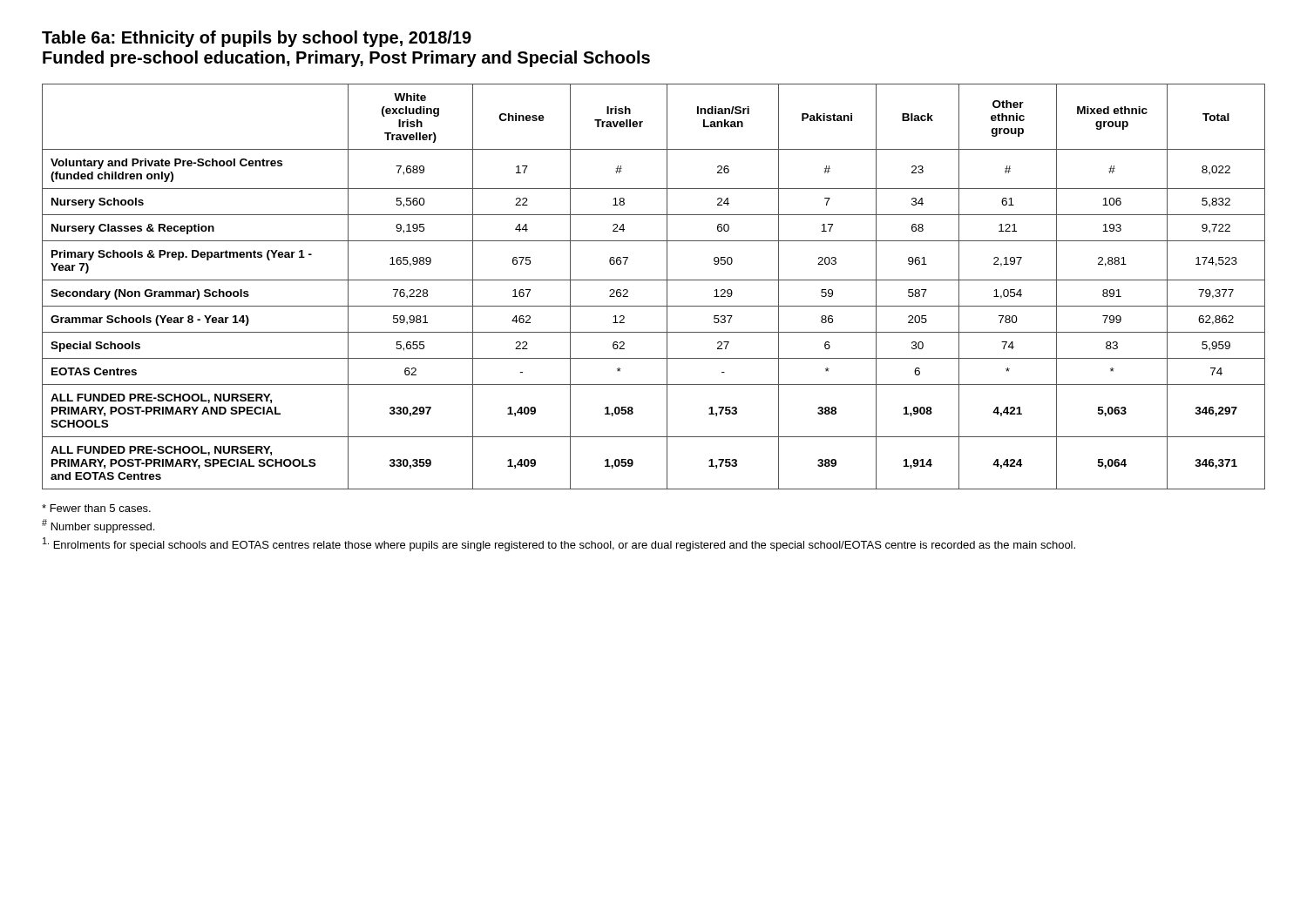Find "Fewer than 5 cases." on this page

tap(96, 508)
